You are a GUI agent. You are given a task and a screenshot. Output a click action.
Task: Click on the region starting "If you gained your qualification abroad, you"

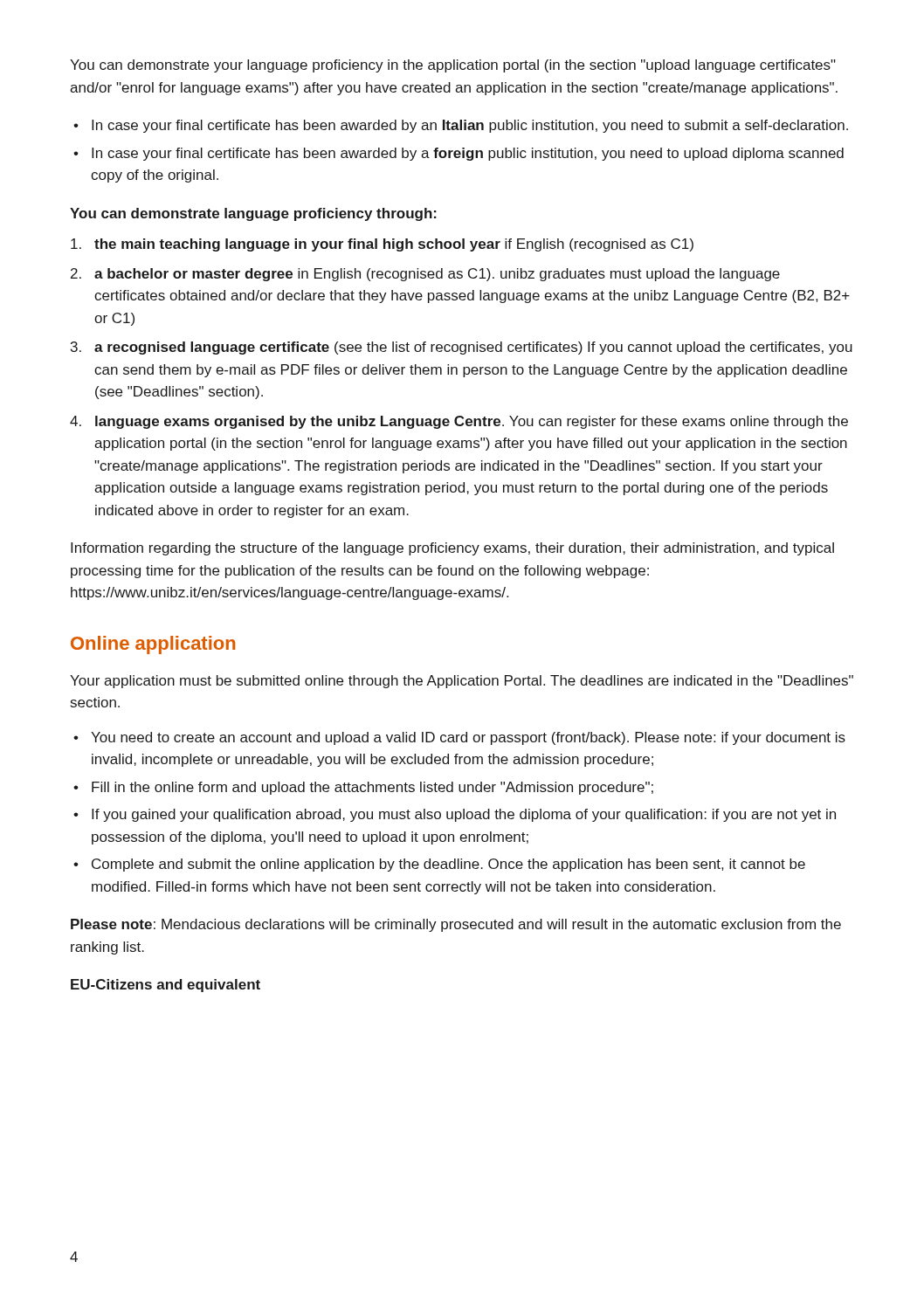(x=464, y=825)
